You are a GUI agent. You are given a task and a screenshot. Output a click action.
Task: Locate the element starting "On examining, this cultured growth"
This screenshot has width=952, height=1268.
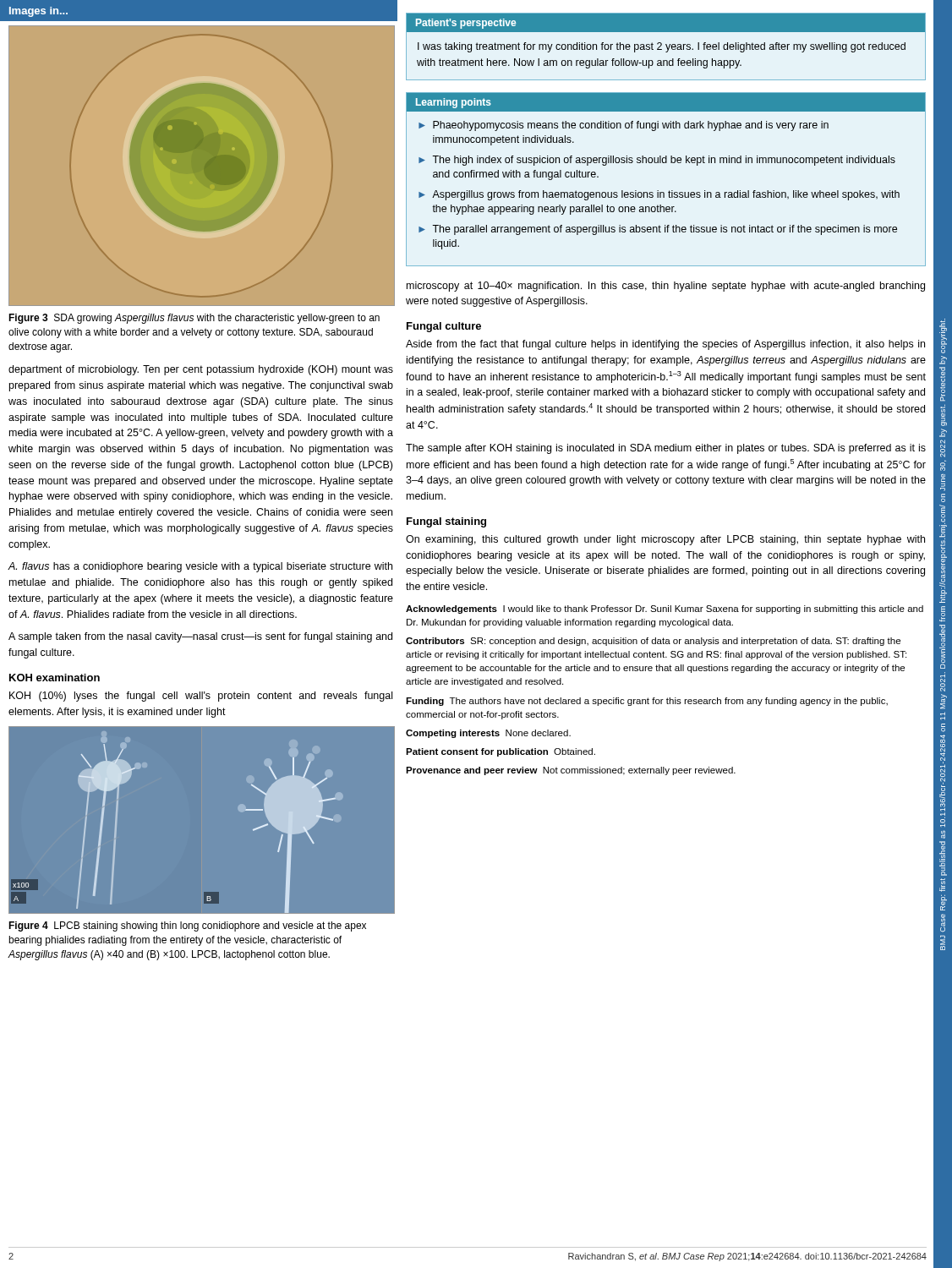pos(666,563)
